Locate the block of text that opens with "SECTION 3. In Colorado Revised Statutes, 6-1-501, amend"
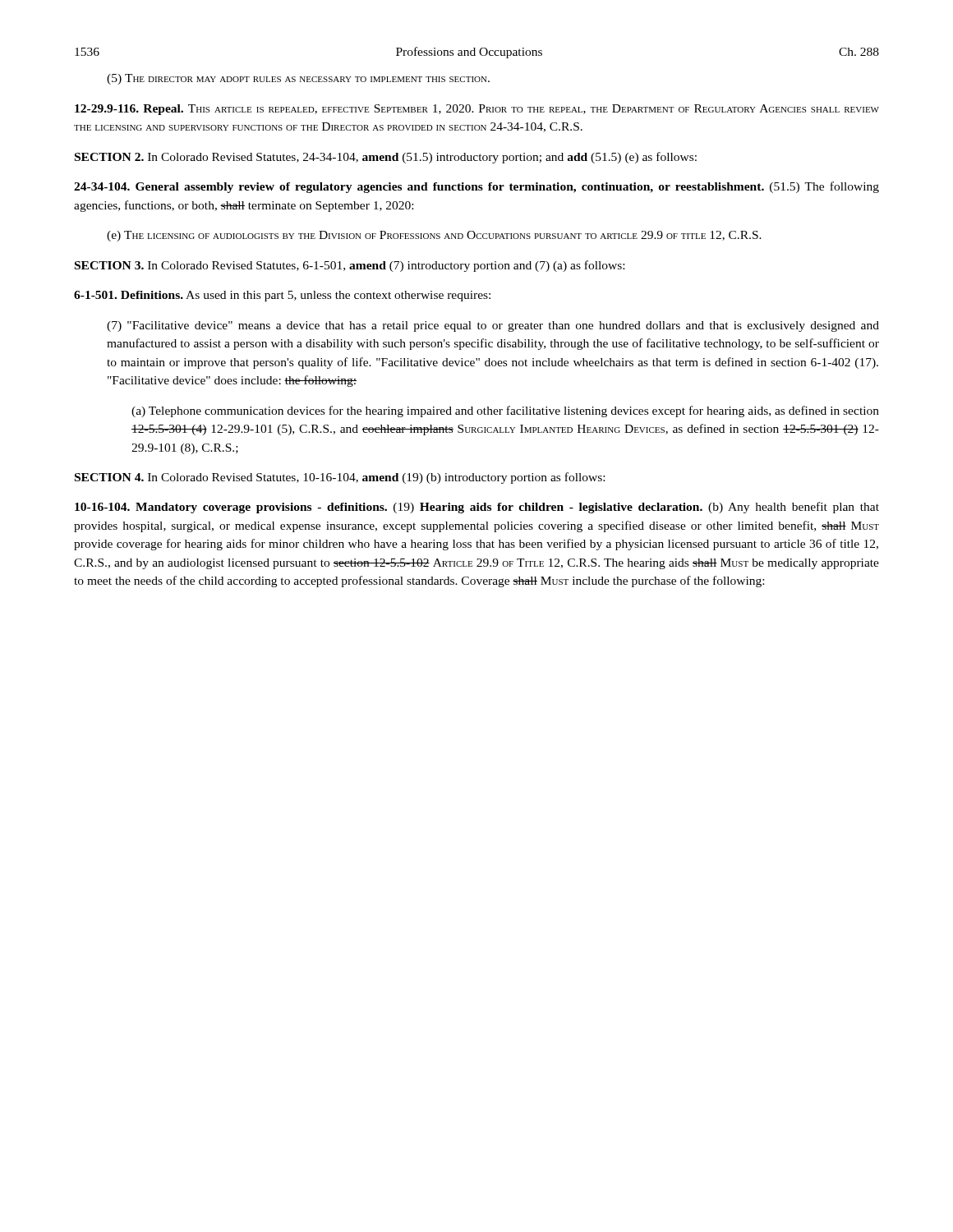 click(476, 265)
